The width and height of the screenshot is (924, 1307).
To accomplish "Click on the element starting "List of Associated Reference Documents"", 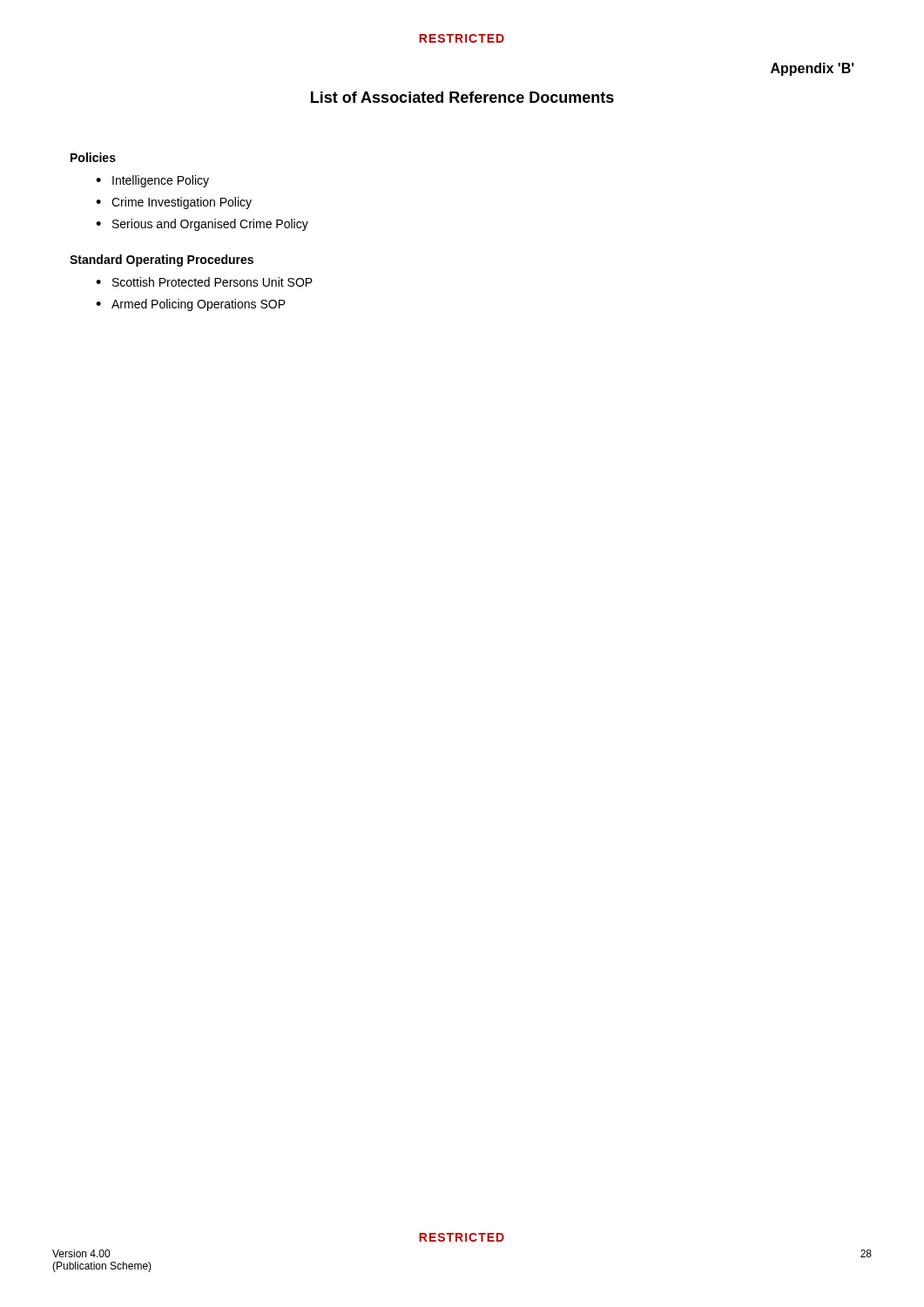I will click(462, 98).
